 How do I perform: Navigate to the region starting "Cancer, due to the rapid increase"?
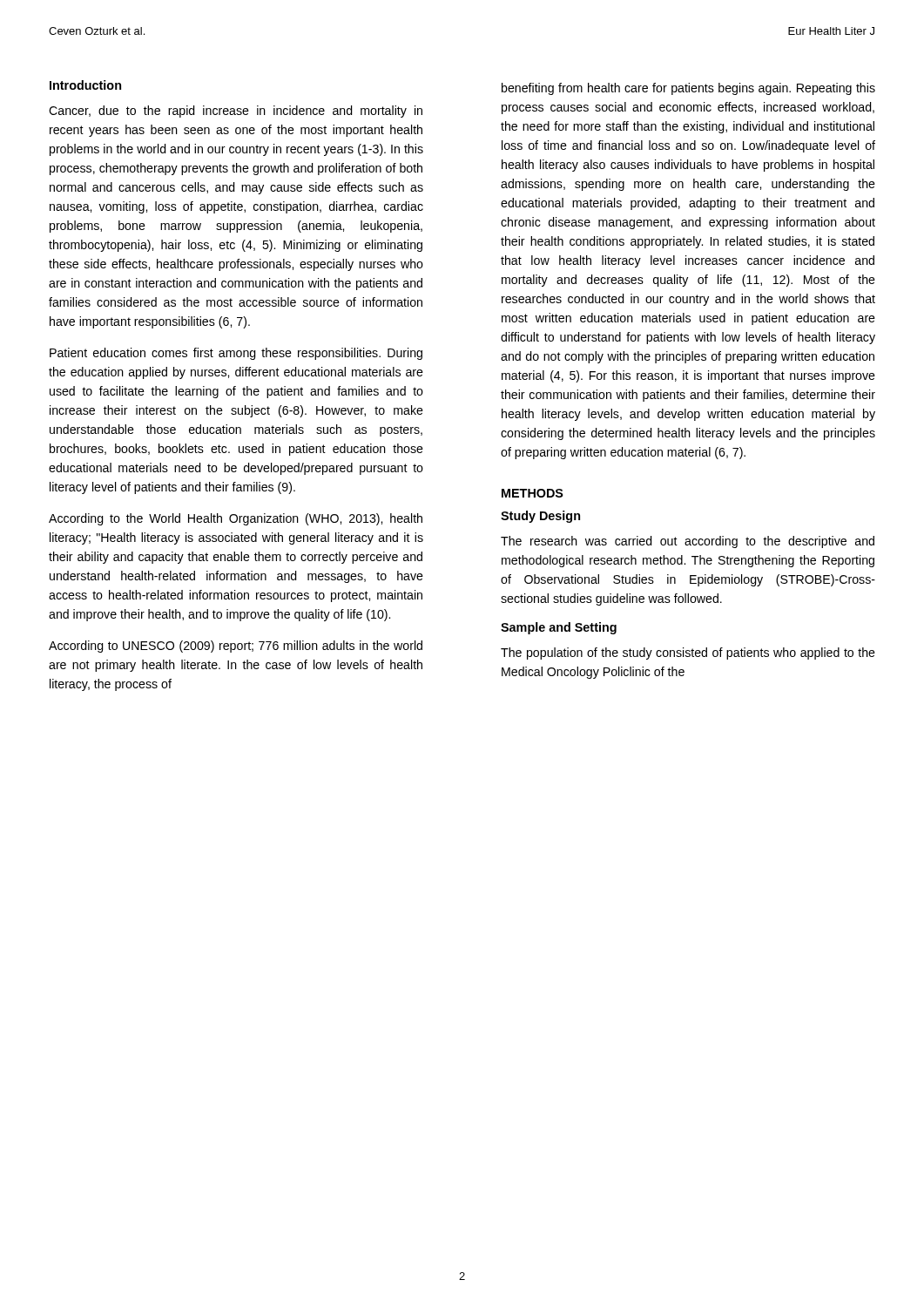point(236,216)
